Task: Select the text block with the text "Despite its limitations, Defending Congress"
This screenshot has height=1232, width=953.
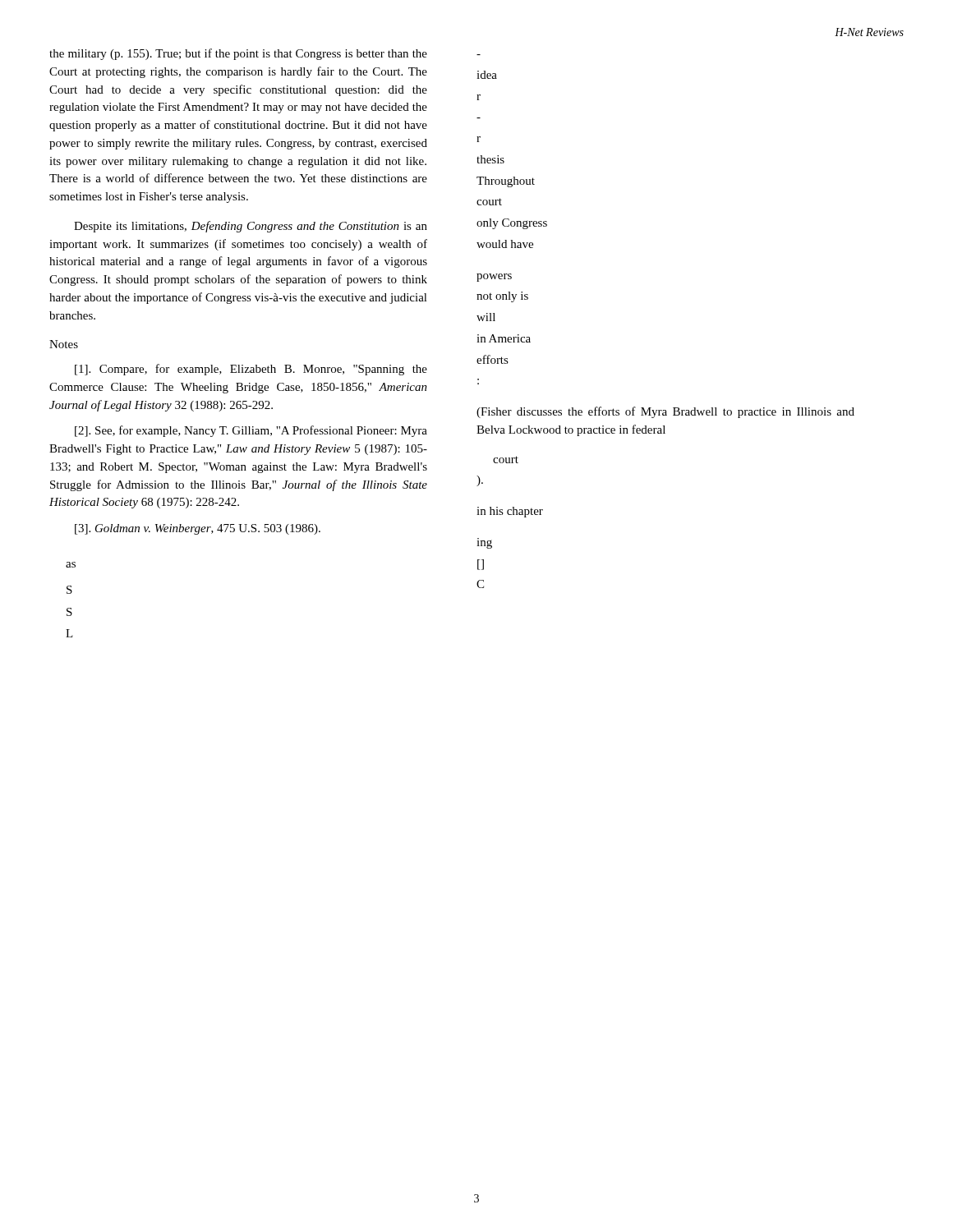Action: (238, 271)
